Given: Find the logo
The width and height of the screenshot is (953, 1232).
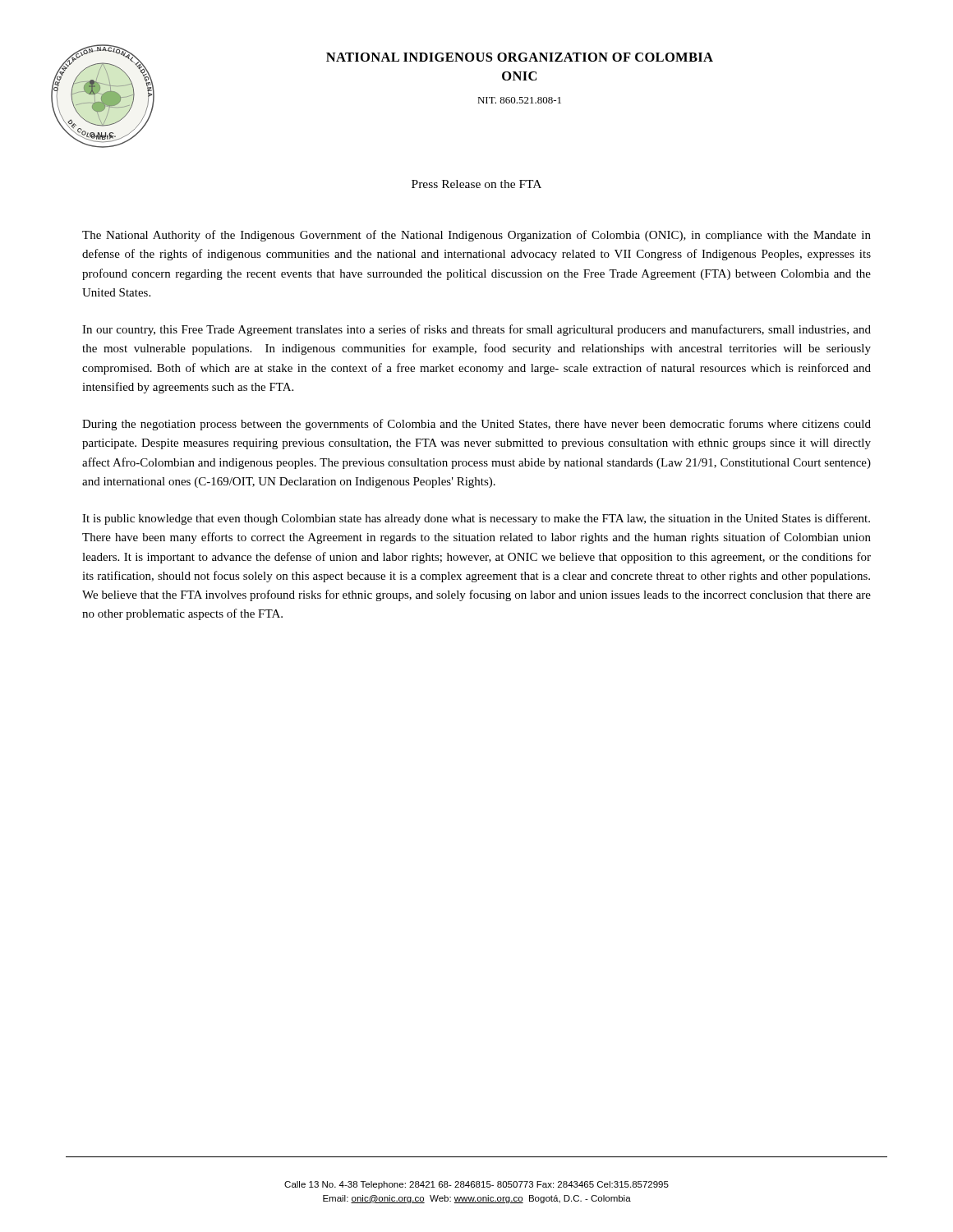Looking at the screenshot, I should pyautogui.click(x=109, y=98).
